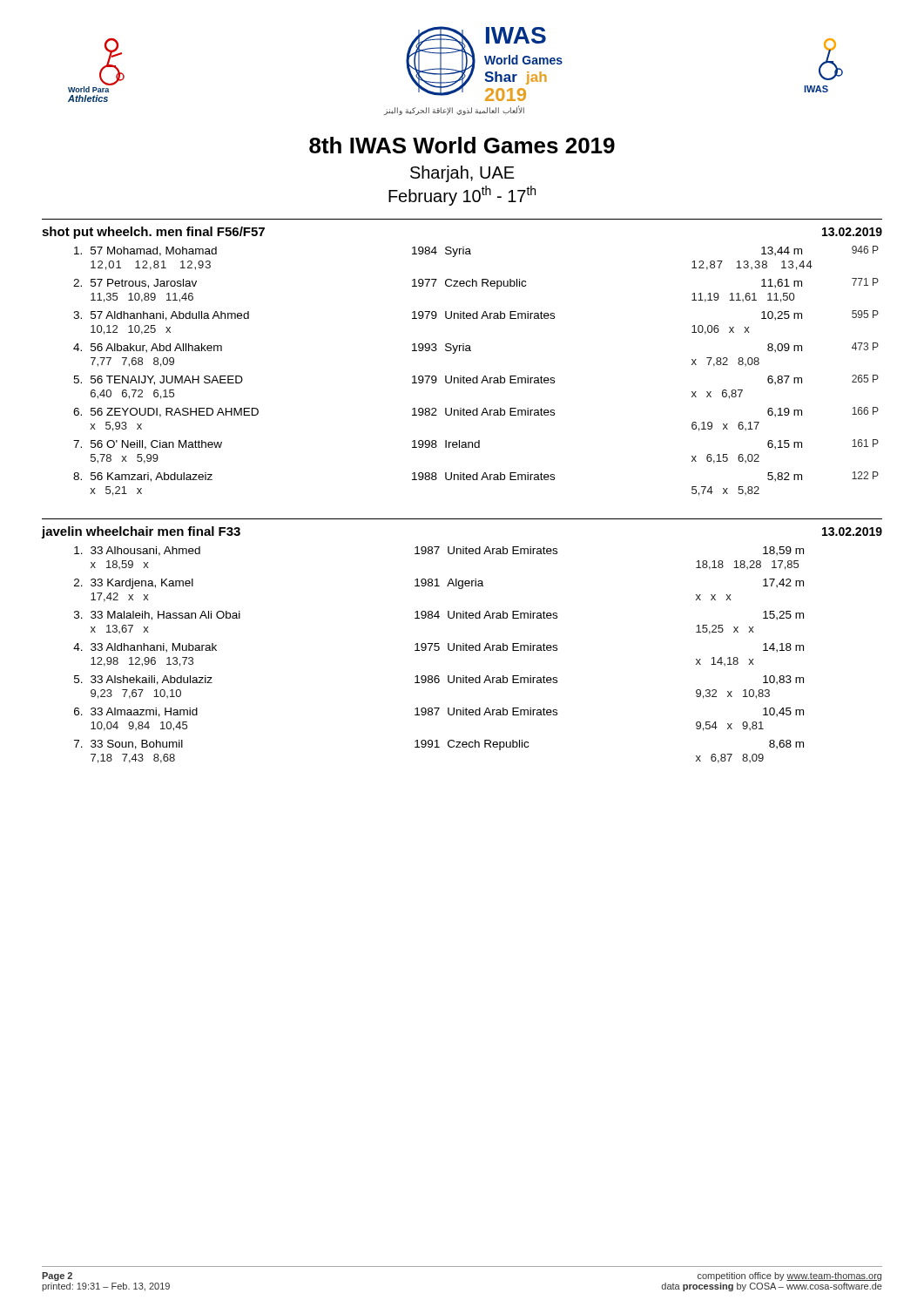Navigate to the region starting "javelin wheelchair men final"

pyautogui.click(x=139, y=532)
